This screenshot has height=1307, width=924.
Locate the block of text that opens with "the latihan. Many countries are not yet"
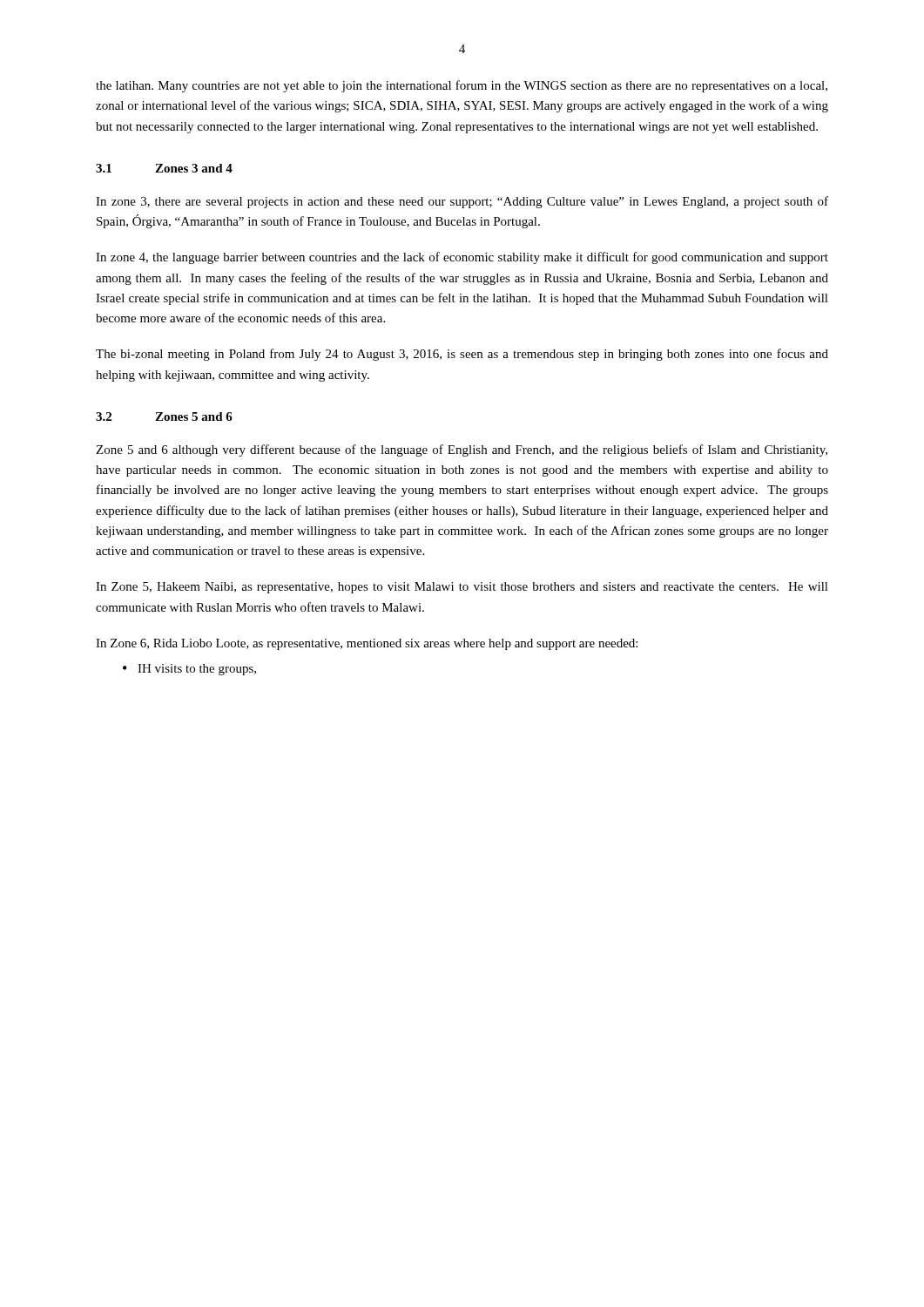coord(462,106)
